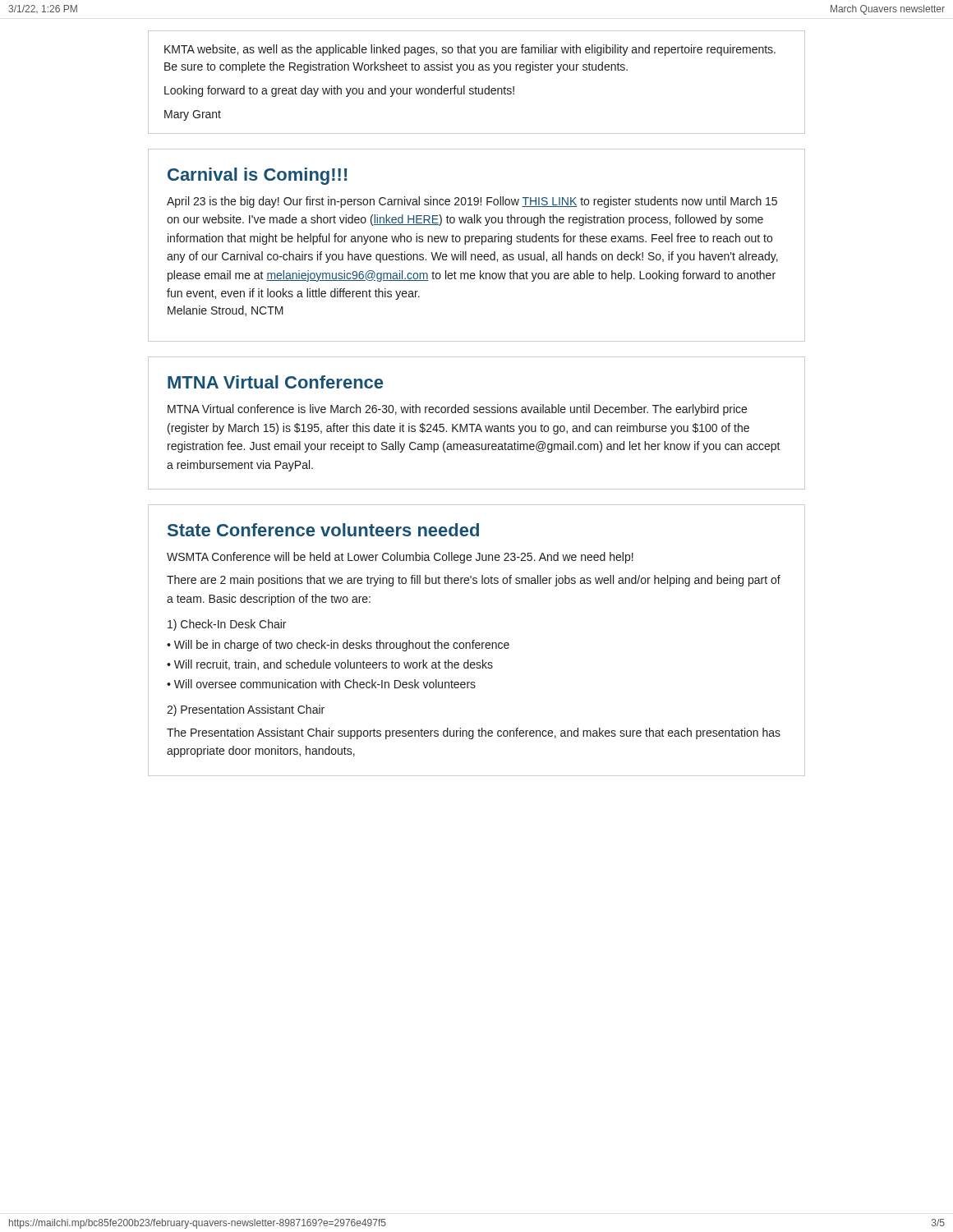The height and width of the screenshot is (1232, 953).
Task: Where is the passage that starts "MTNA Virtual conference is live March 26-30,"?
Action: point(476,437)
